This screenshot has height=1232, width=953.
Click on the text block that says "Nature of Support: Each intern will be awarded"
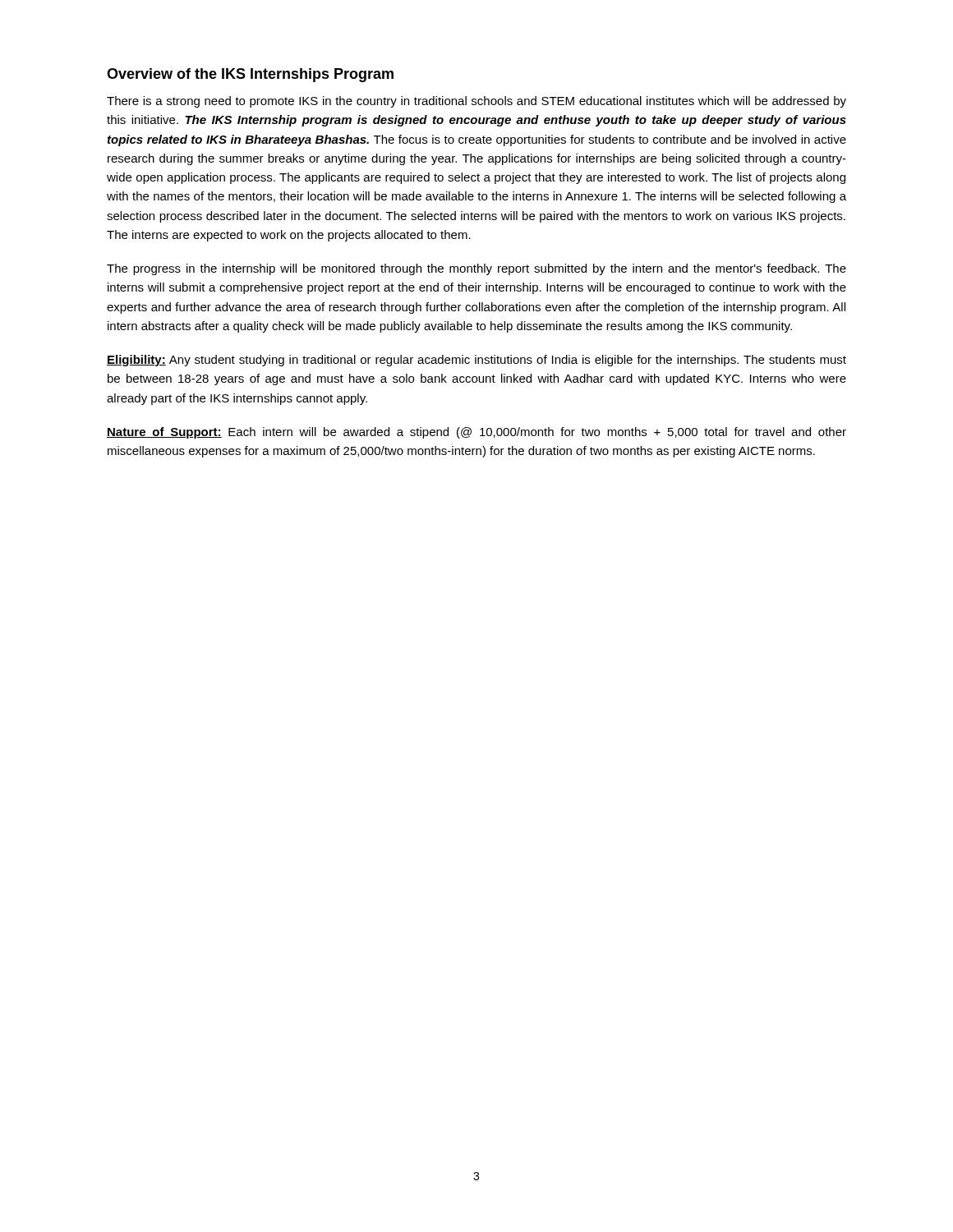pos(476,441)
